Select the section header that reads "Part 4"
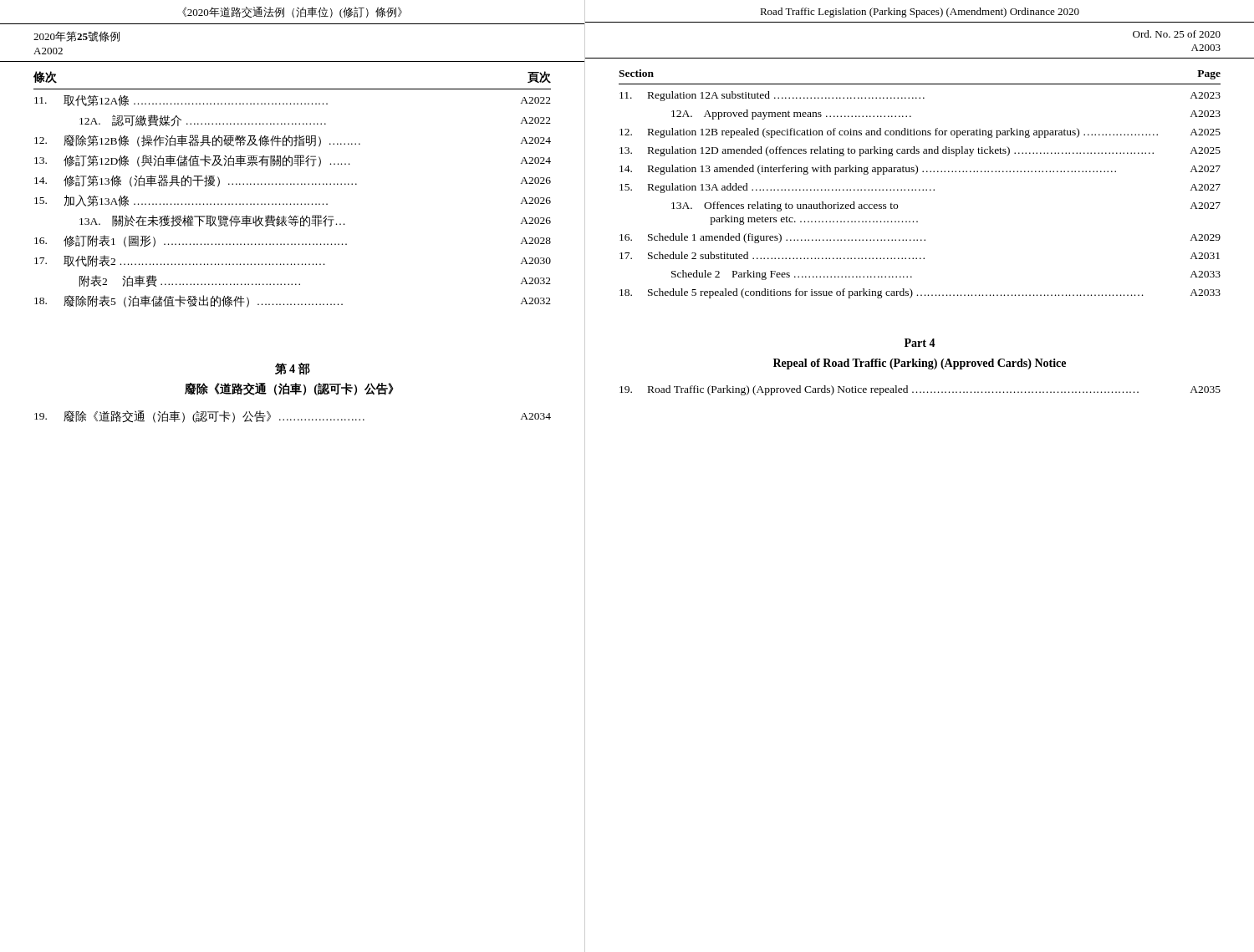1254x952 pixels. tap(920, 343)
